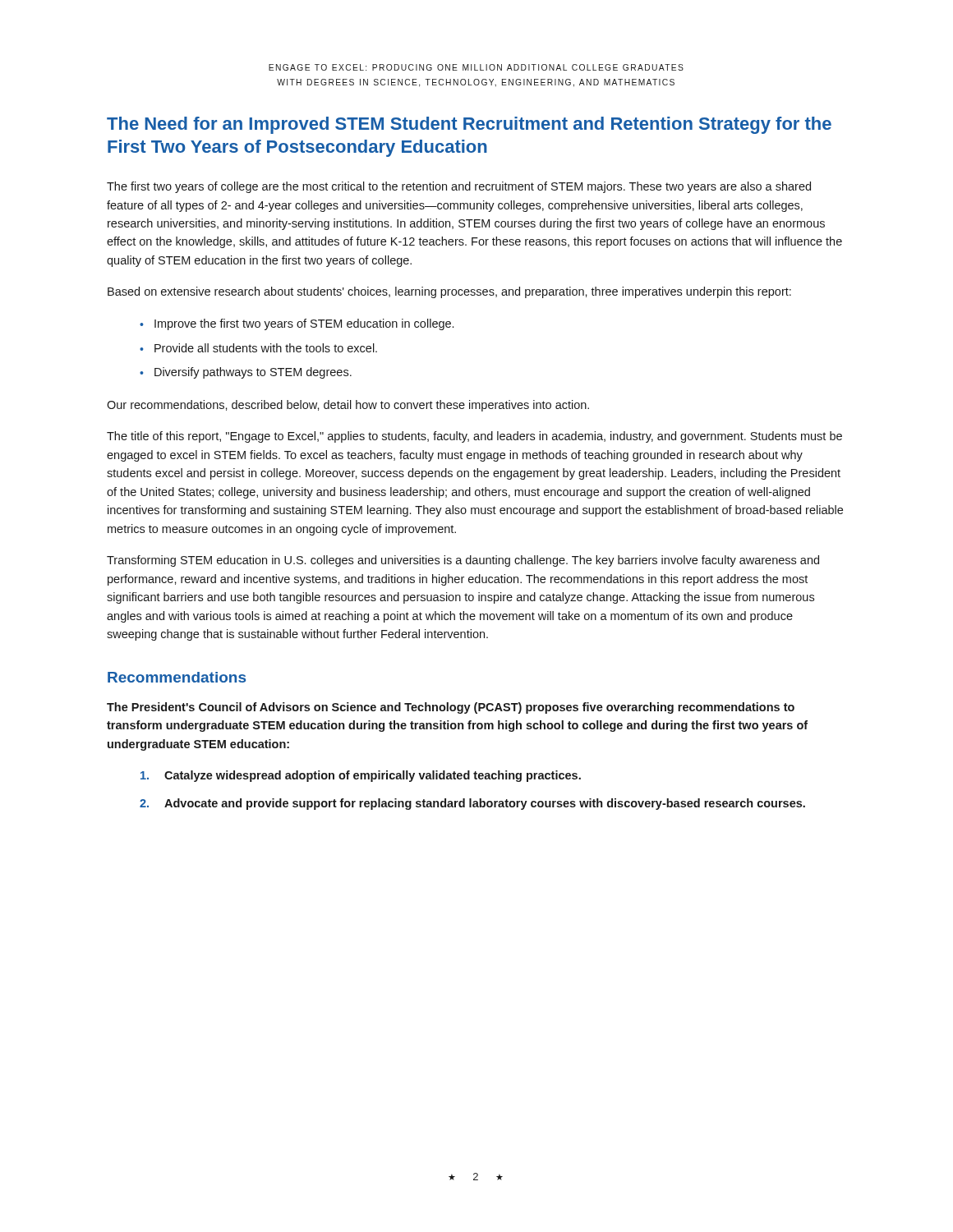Locate the text starting "• Diversify pathways to"

[x=246, y=373]
